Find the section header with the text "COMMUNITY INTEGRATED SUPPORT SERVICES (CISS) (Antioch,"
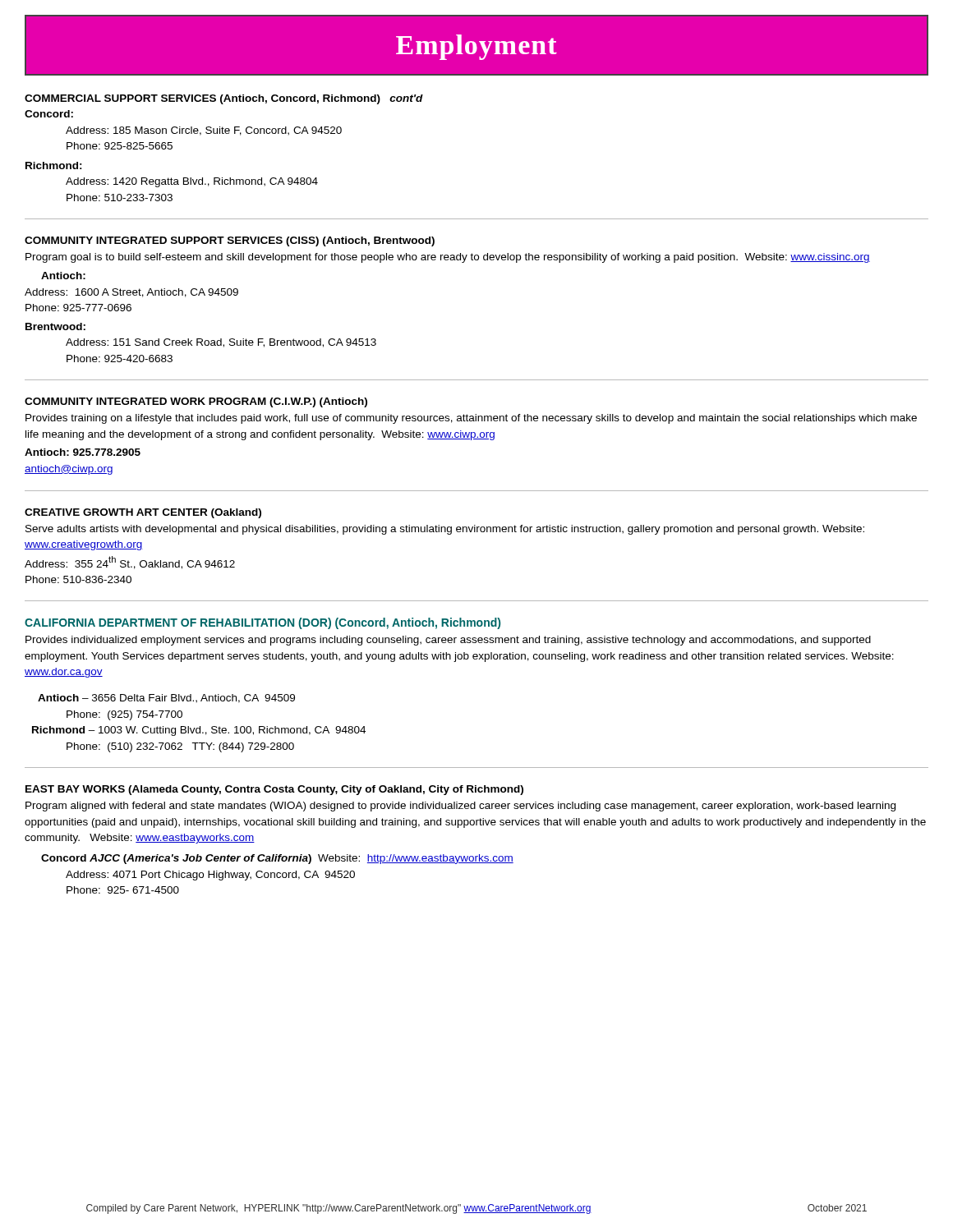 (230, 240)
